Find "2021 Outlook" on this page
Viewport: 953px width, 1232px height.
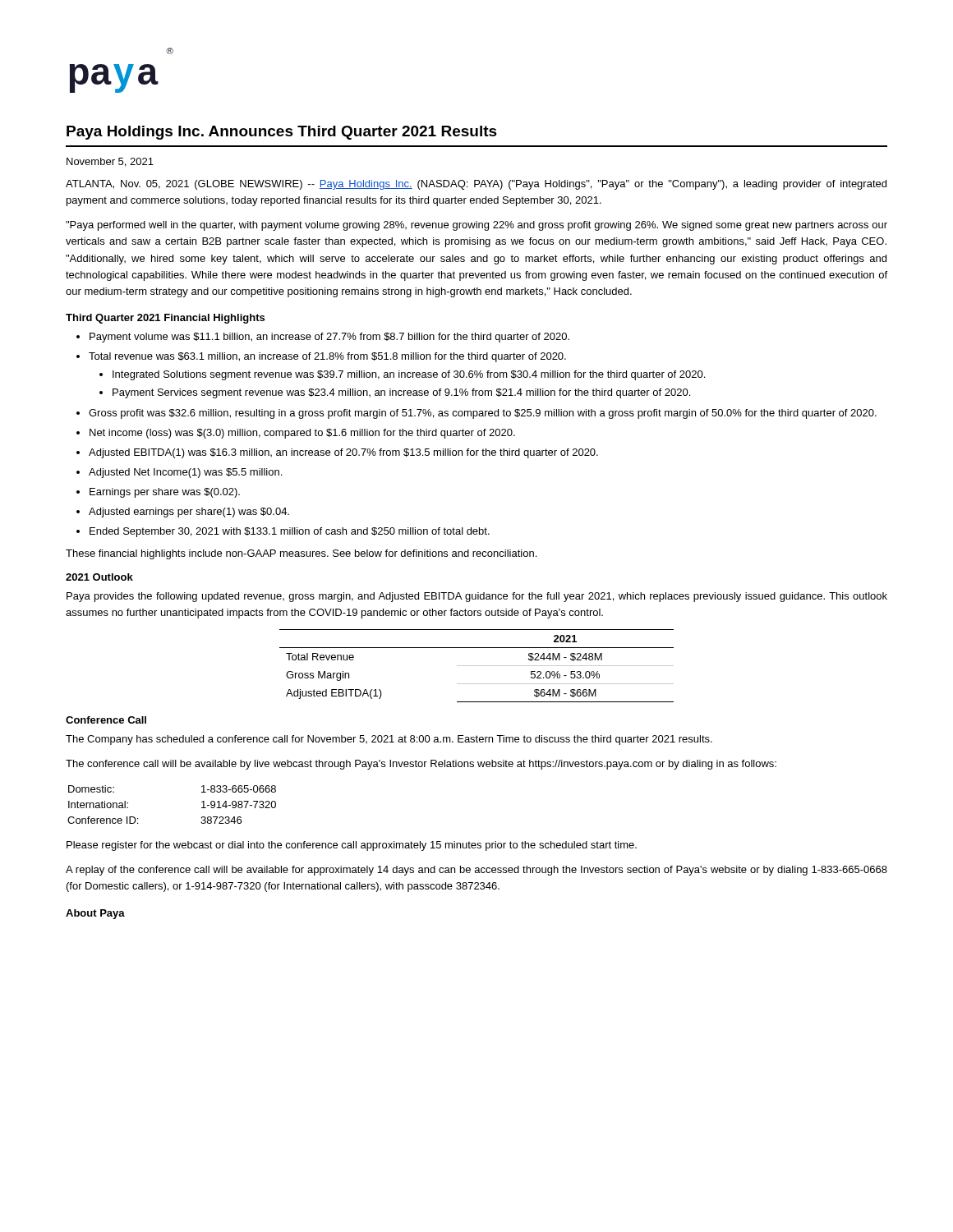click(99, 577)
